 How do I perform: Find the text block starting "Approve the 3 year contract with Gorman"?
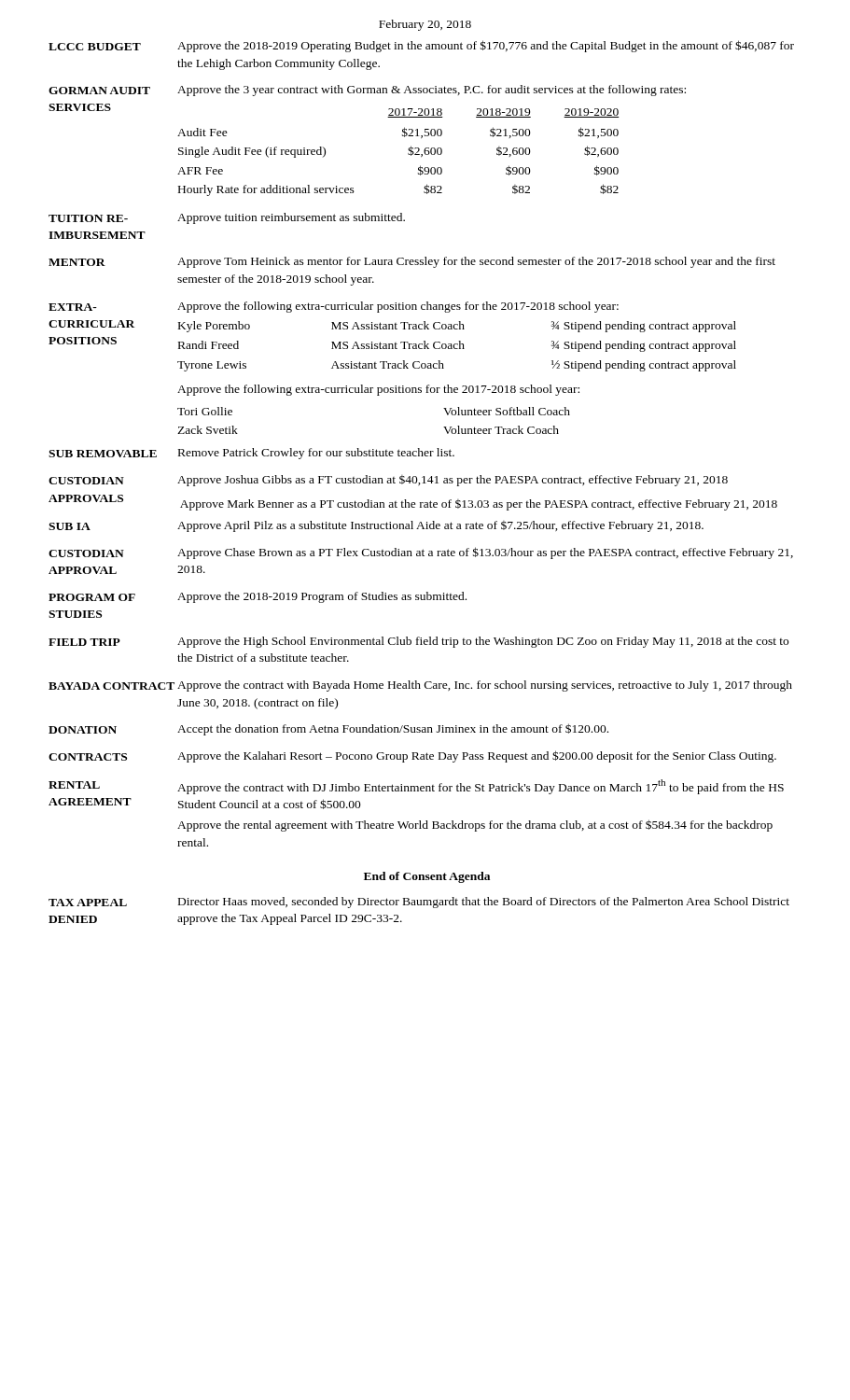coord(432,89)
